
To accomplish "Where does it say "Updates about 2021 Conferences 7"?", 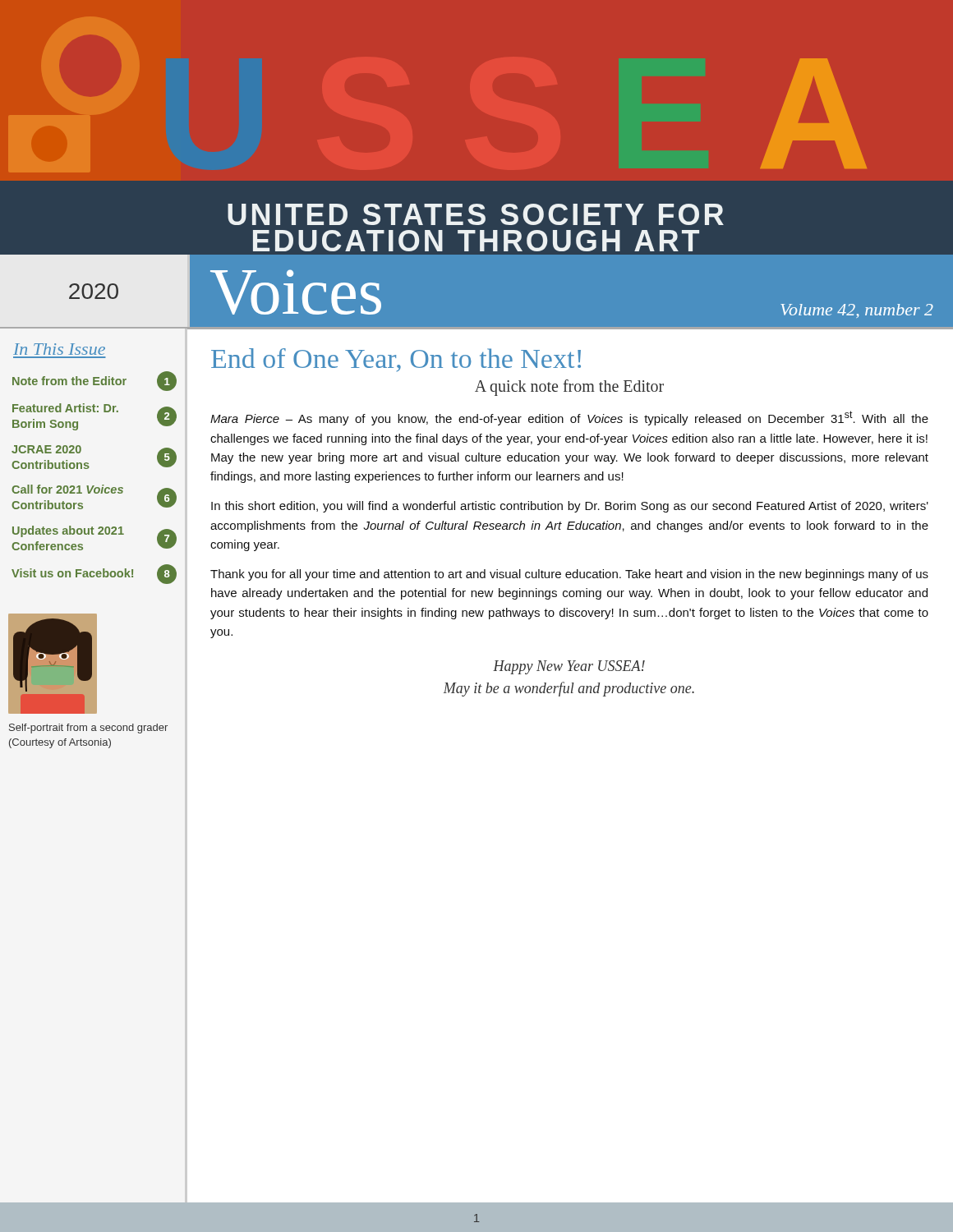I will (94, 539).
